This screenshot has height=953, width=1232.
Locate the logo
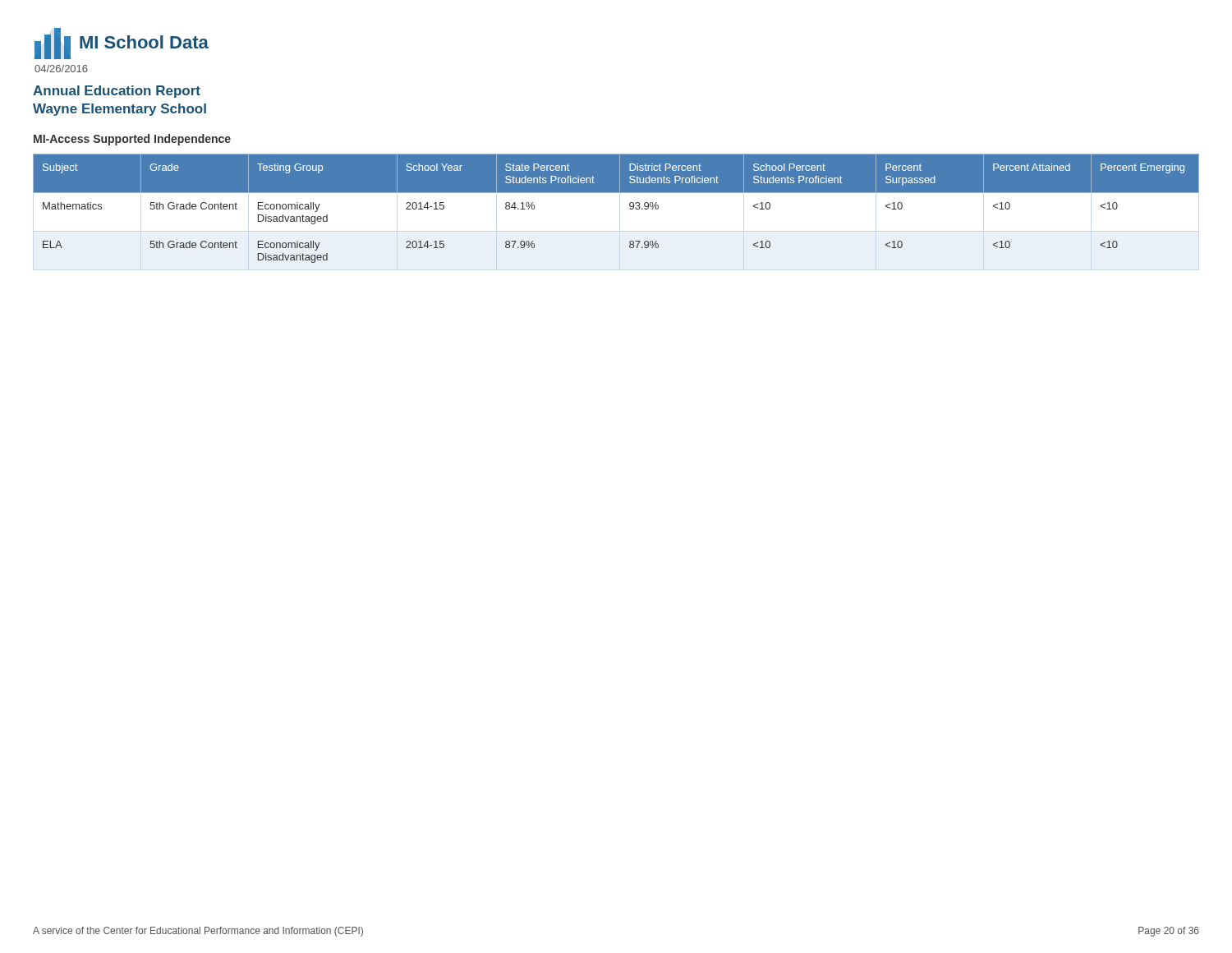coord(616,43)
